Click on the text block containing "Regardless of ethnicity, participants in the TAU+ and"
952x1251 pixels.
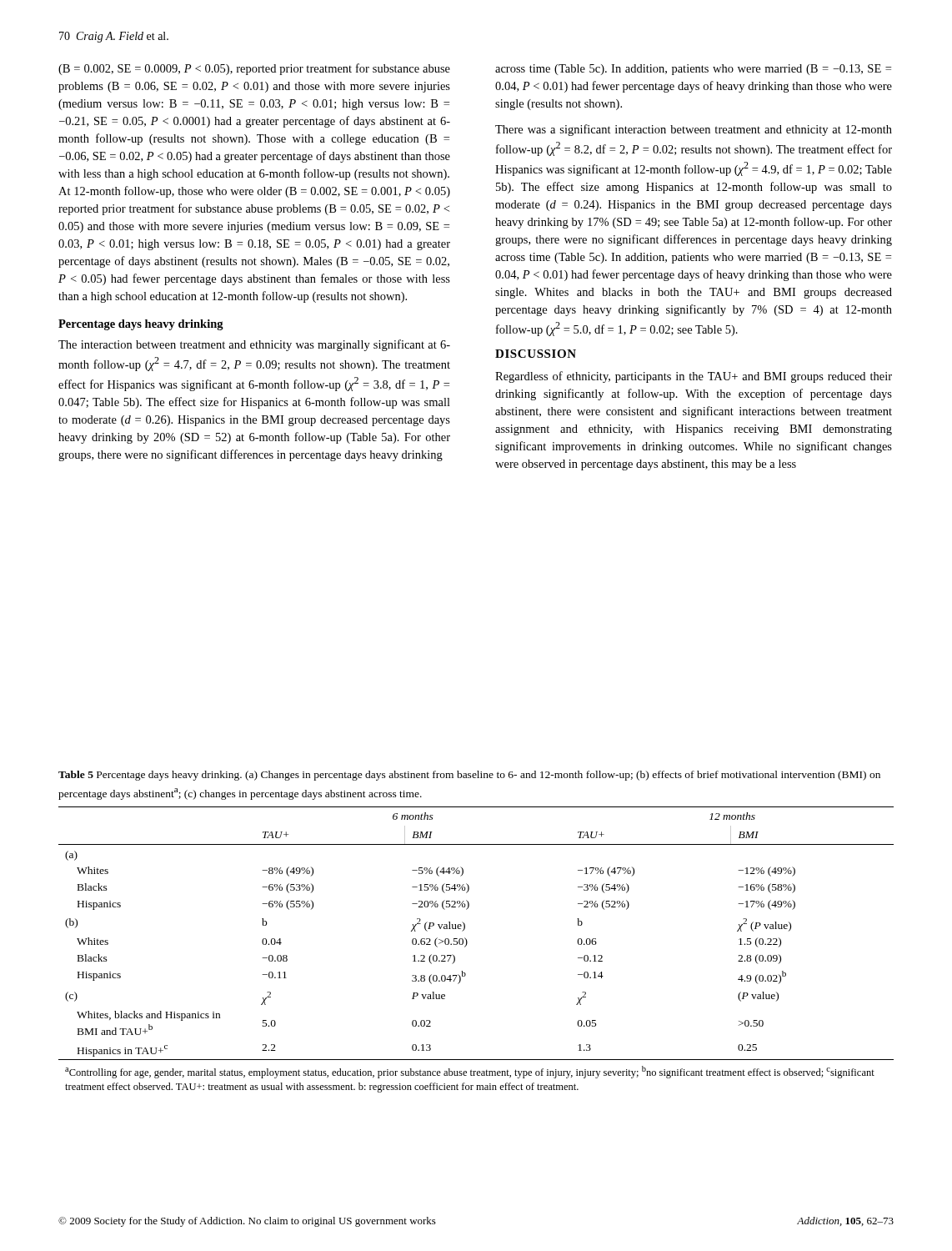[x=694, y=420]
